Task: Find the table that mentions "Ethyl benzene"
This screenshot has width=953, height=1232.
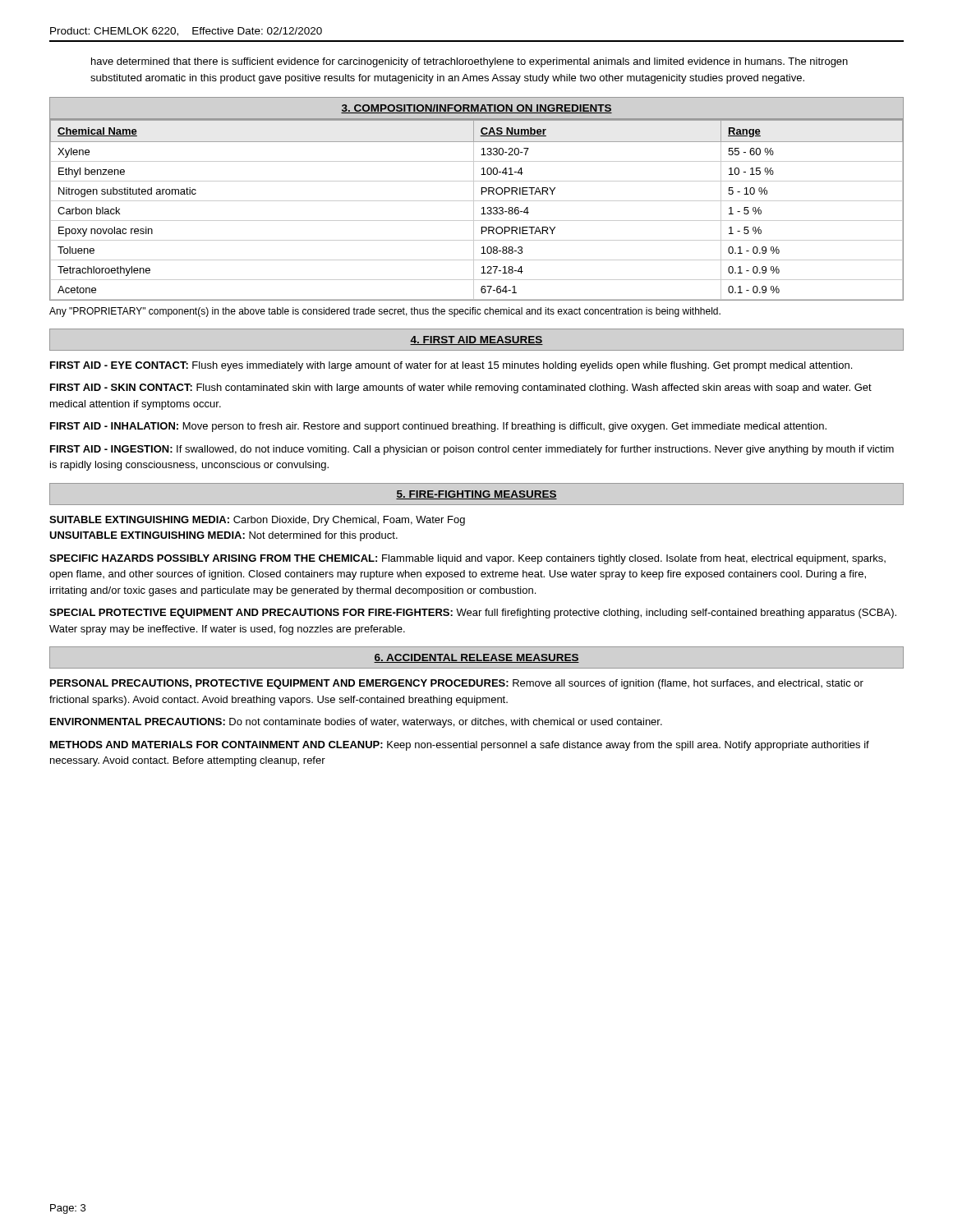Action: (x=476, y=210)
